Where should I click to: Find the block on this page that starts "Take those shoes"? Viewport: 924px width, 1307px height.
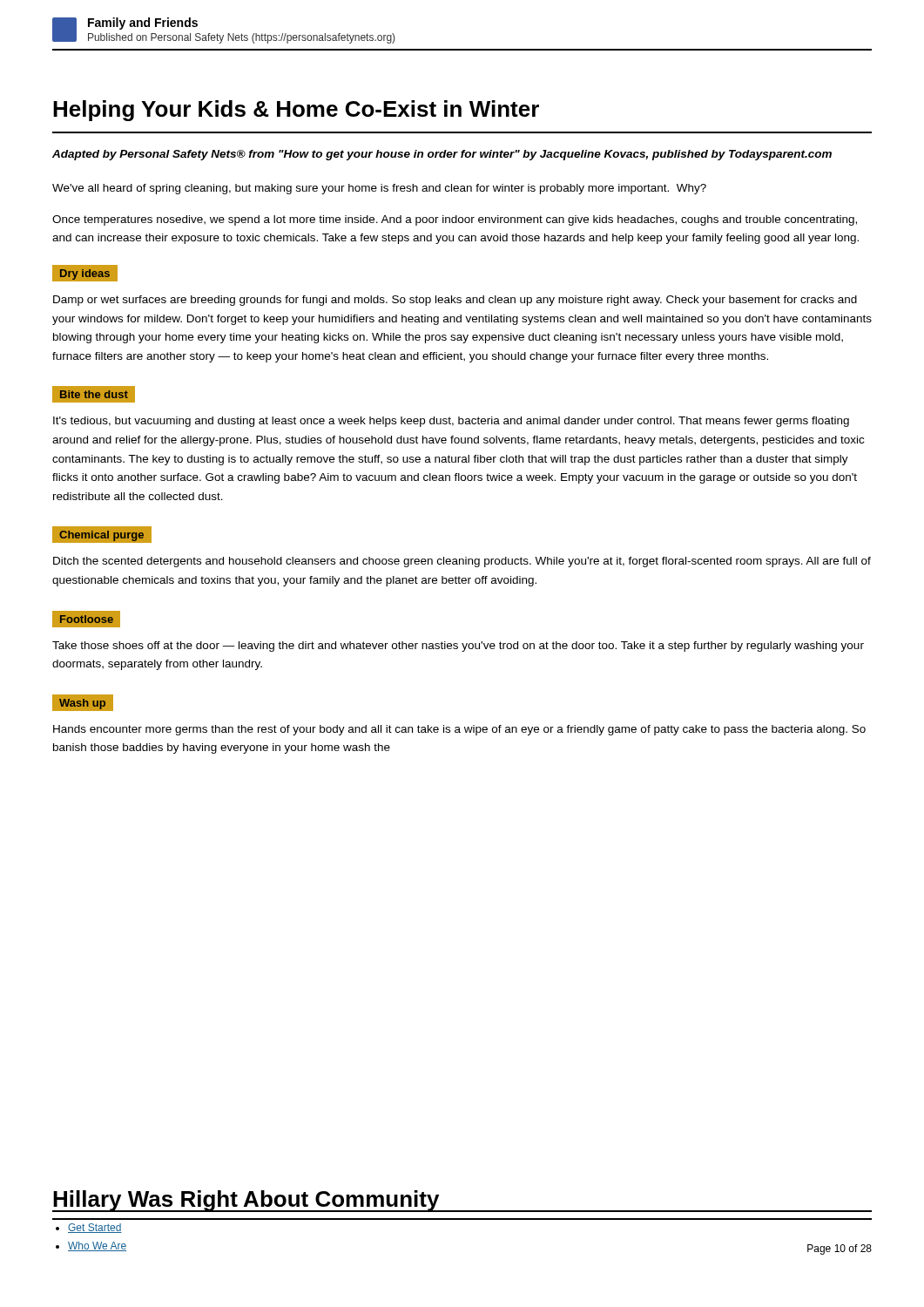(x=458, y=654)
